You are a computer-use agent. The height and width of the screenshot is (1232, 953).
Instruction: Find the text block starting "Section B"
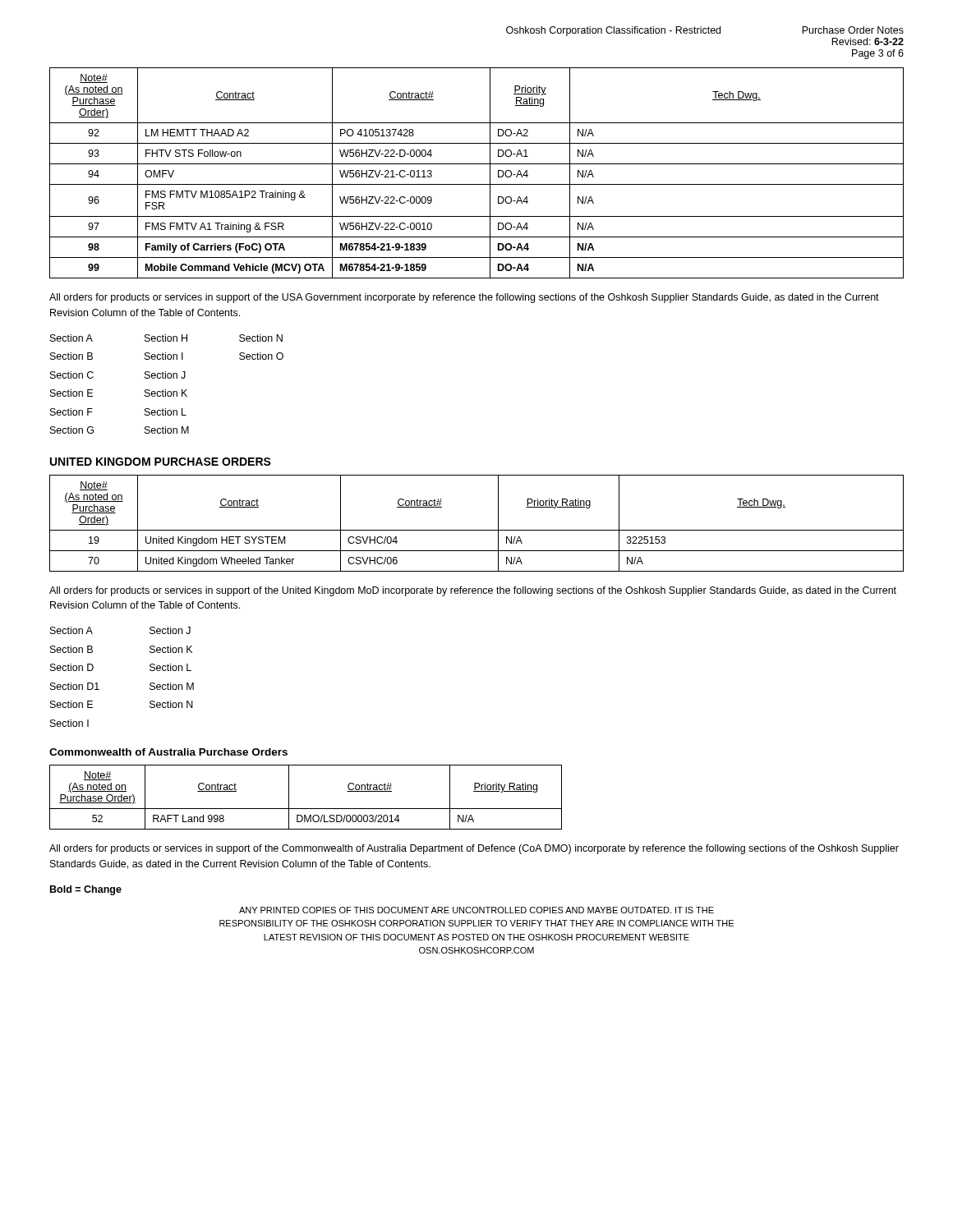click(x=71, y=649)
